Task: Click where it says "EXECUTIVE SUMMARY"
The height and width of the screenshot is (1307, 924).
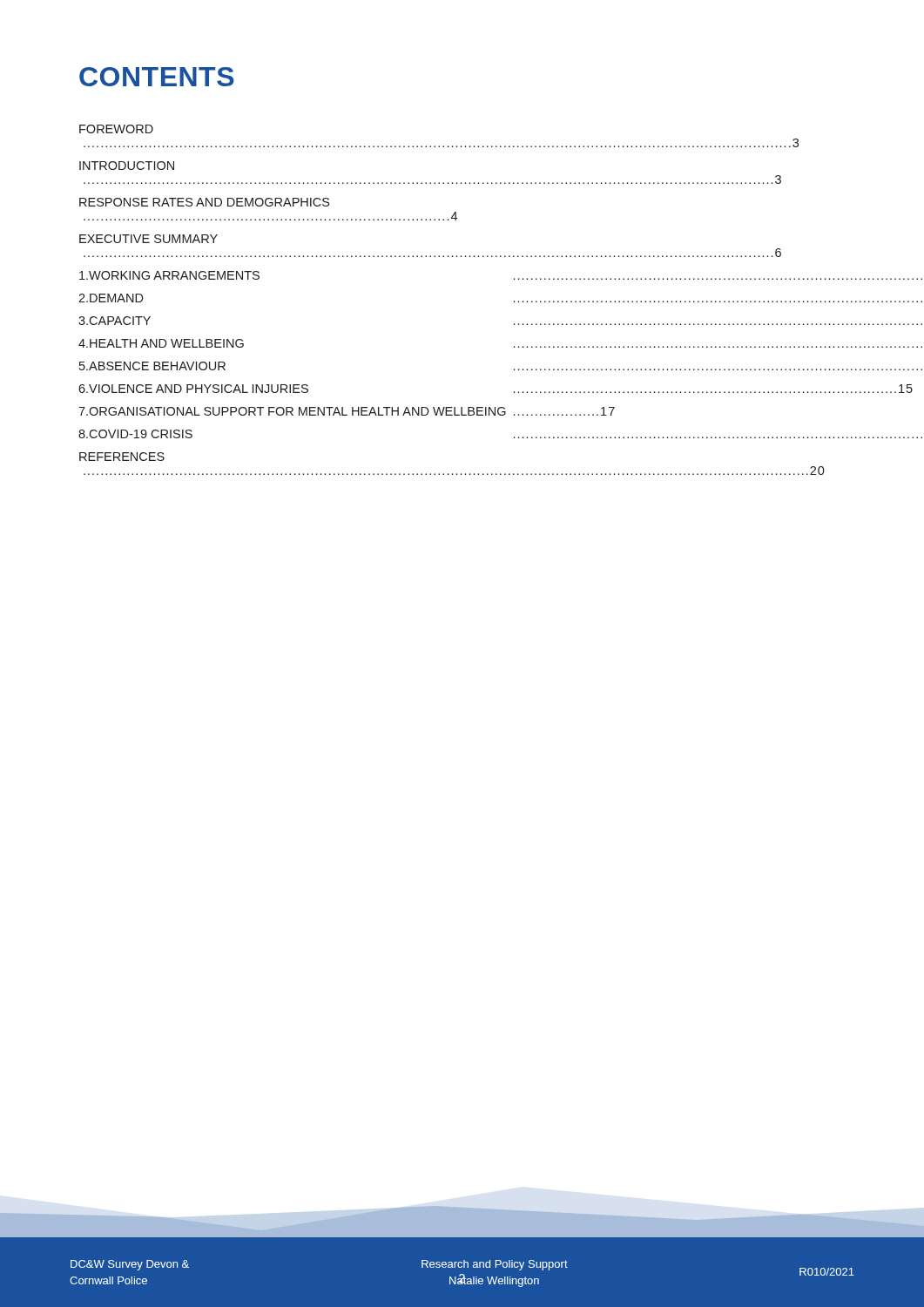Action: (x=462, y=246)
